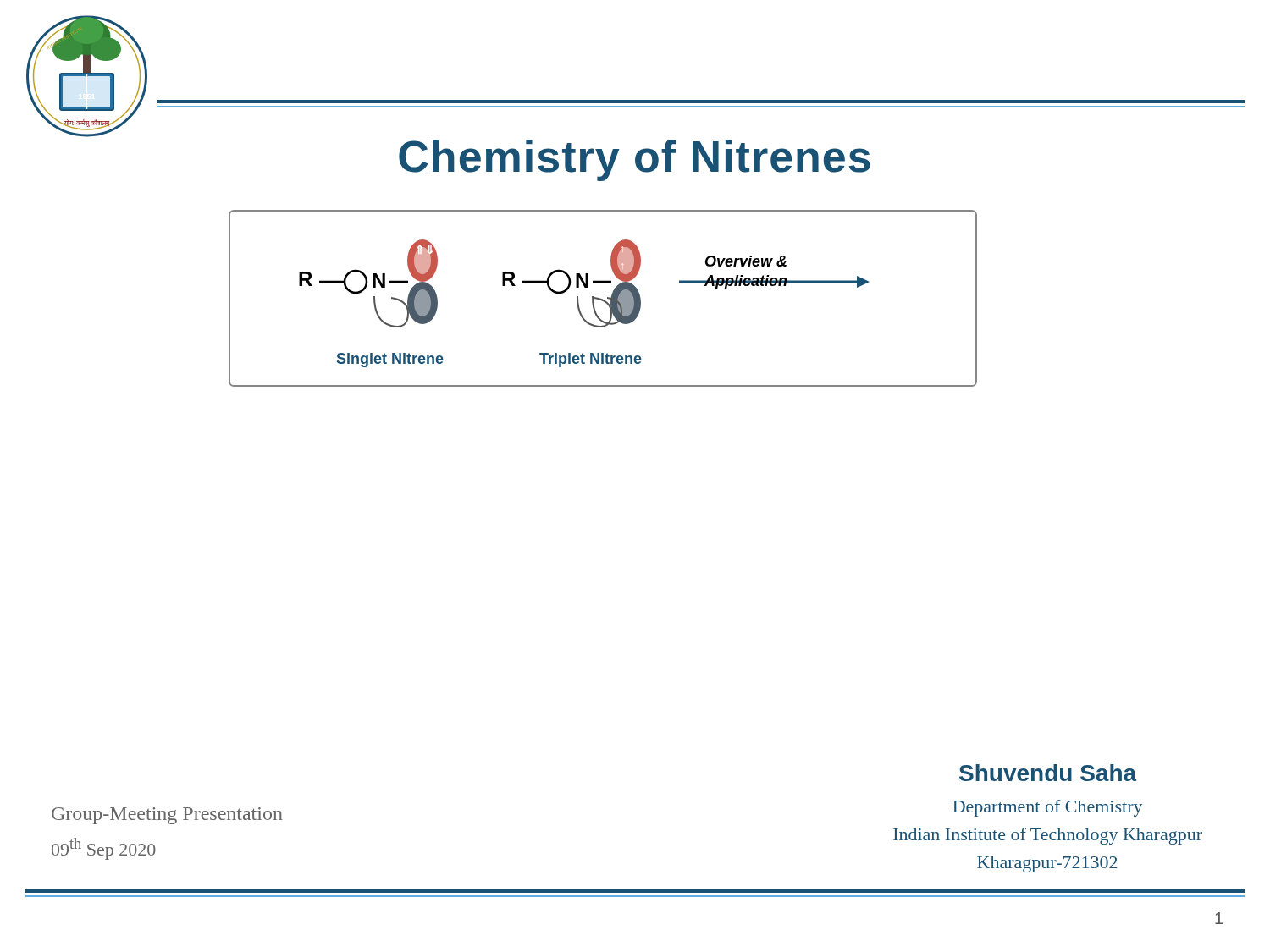Screen dimensions: 952x1270
Task: Locate the illustration
Action: 603,298
